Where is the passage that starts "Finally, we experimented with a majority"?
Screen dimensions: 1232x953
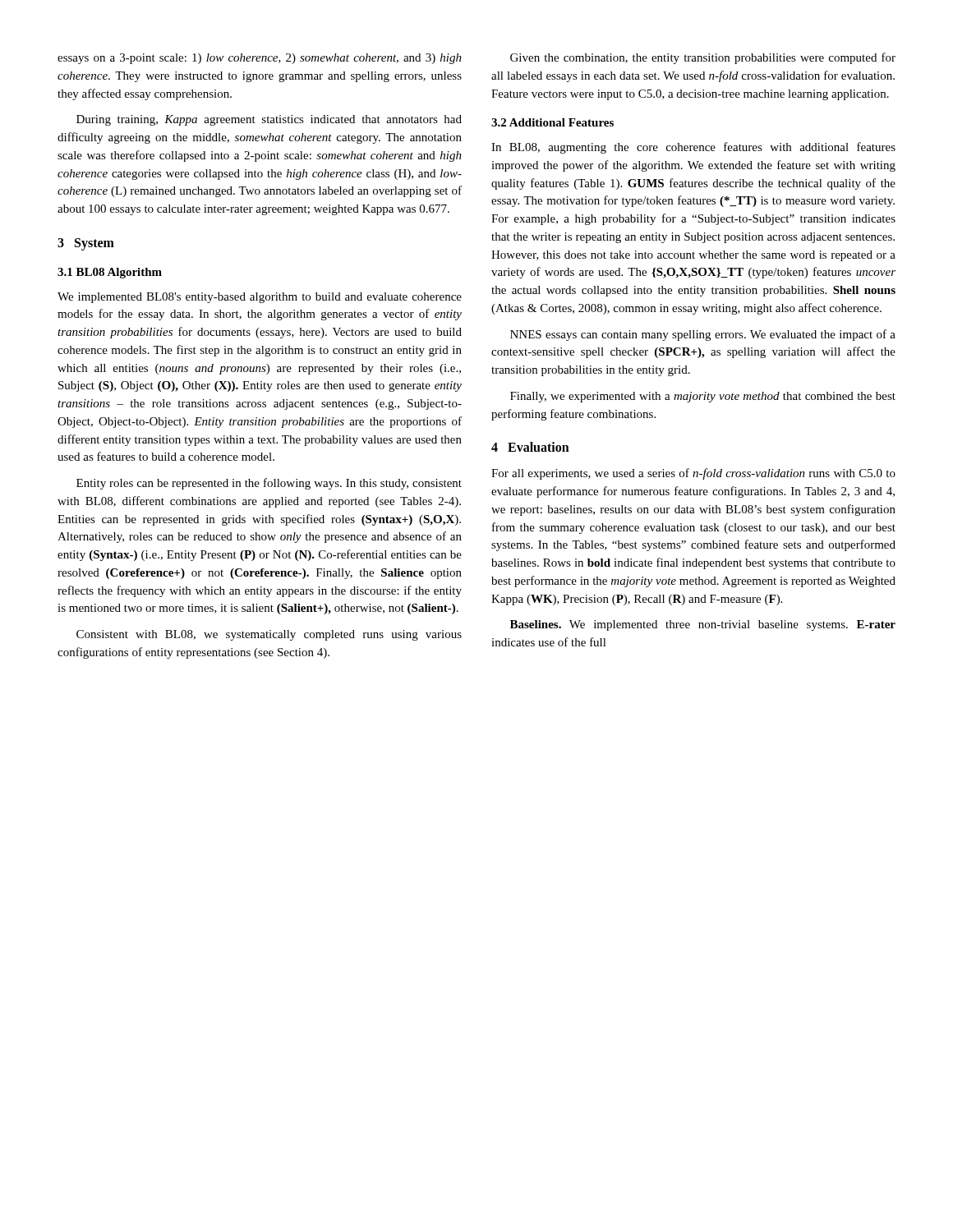pos(693,405)
